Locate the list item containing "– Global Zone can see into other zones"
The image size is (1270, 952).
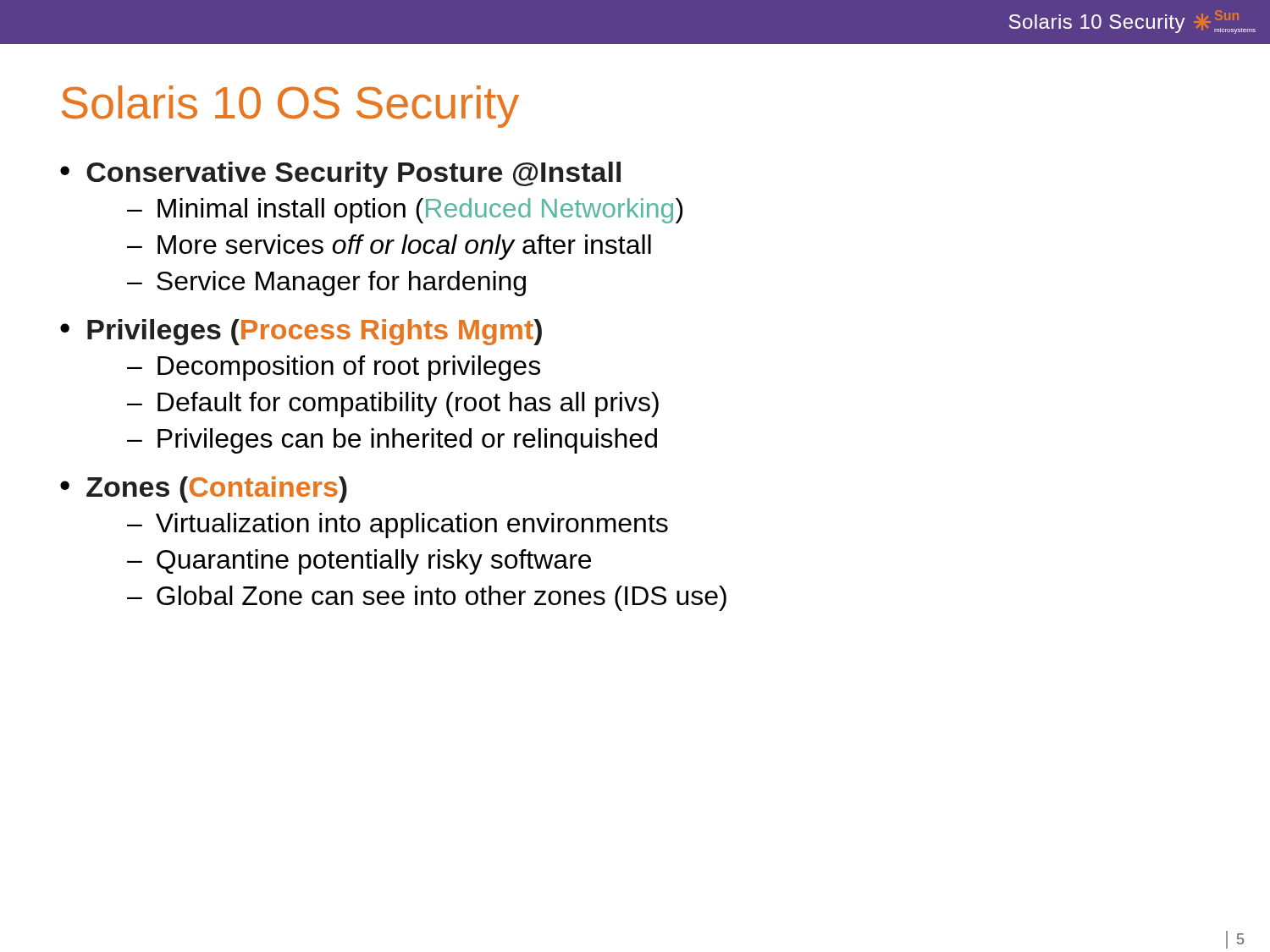pyautogui.click(x=427, y=596)
